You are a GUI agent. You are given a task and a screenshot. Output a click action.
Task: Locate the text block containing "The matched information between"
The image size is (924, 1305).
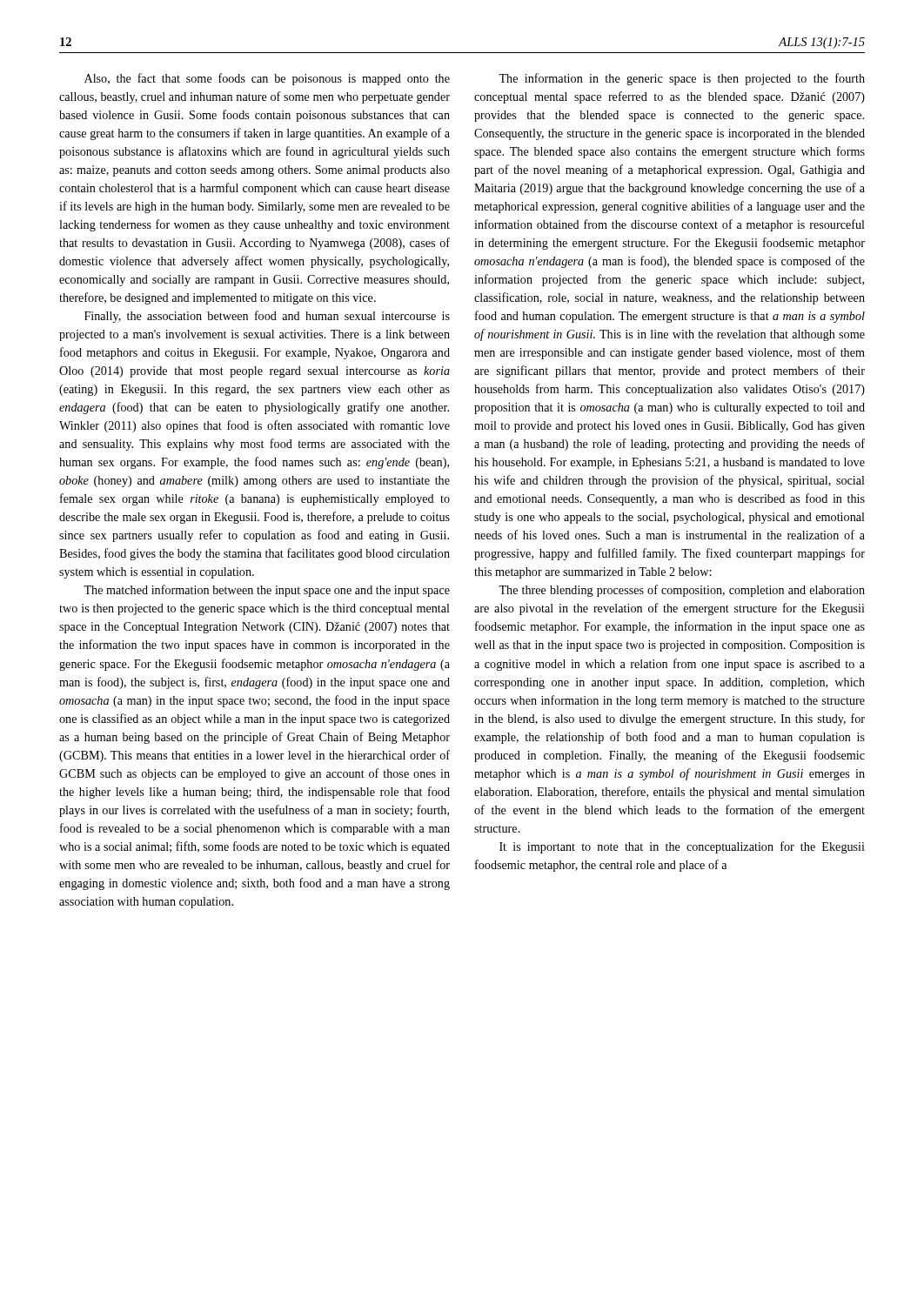coord(254,746)
